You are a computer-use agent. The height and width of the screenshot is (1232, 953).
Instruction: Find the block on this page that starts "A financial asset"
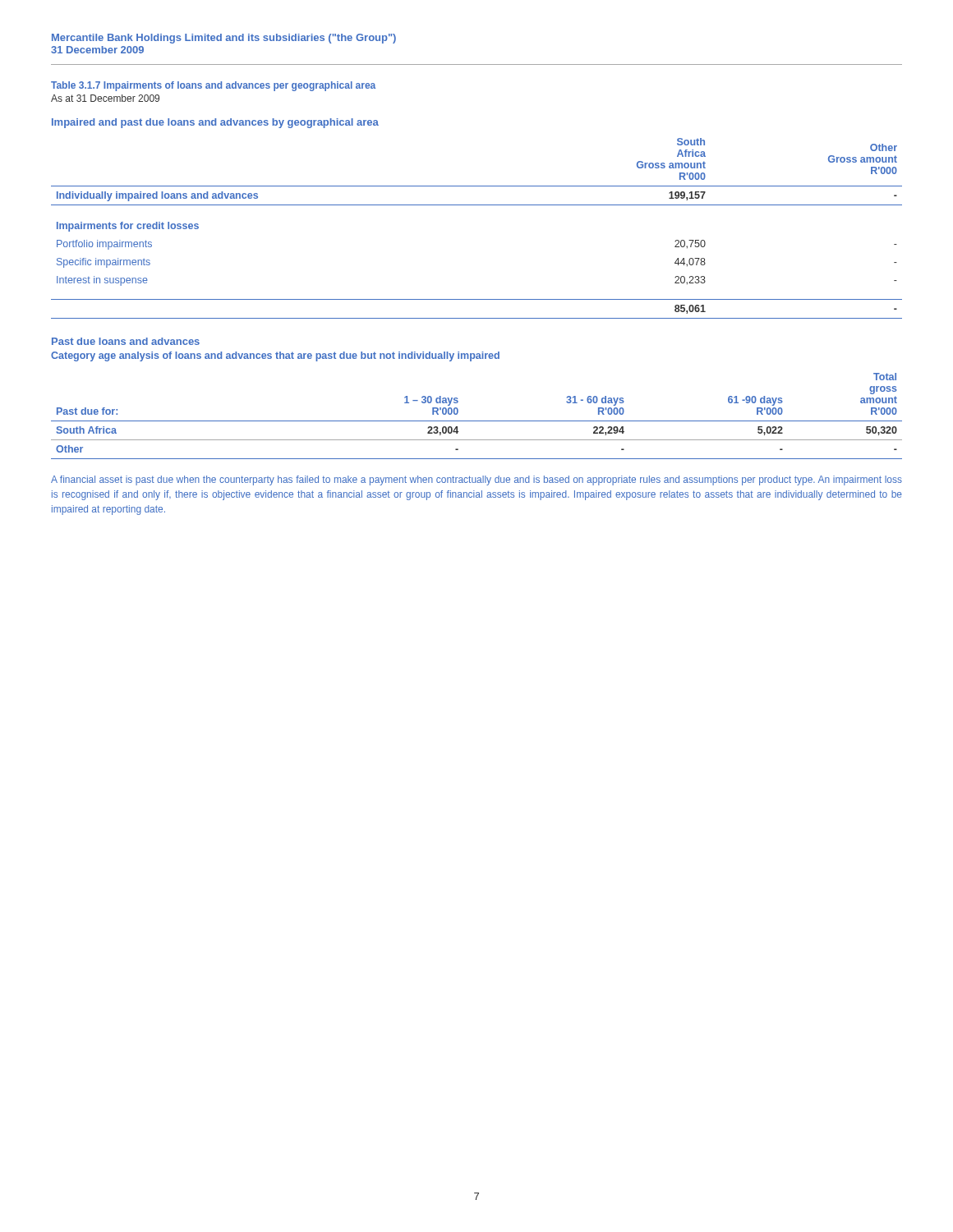(x=476, y=494)
